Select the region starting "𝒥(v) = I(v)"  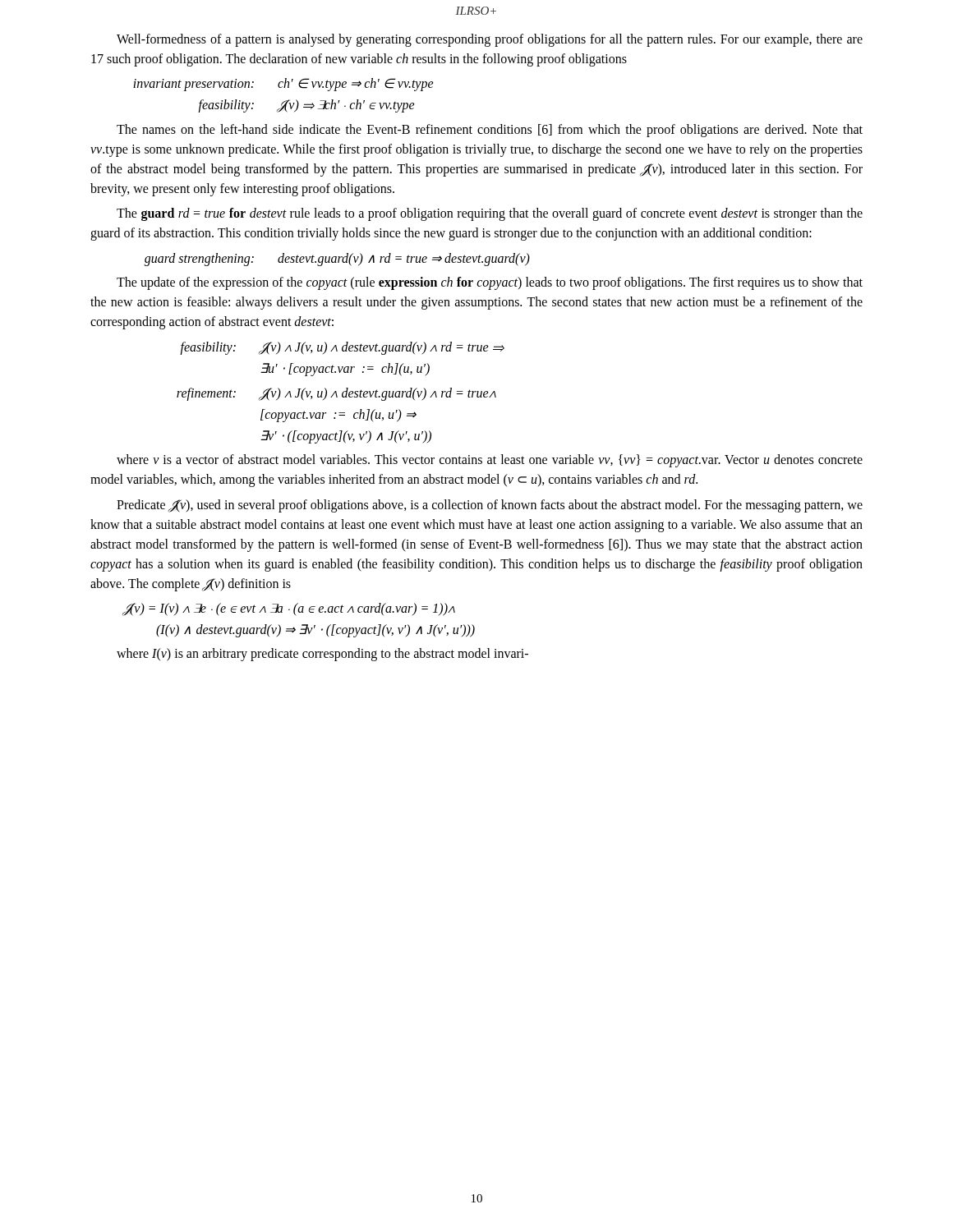coord(289,609)
